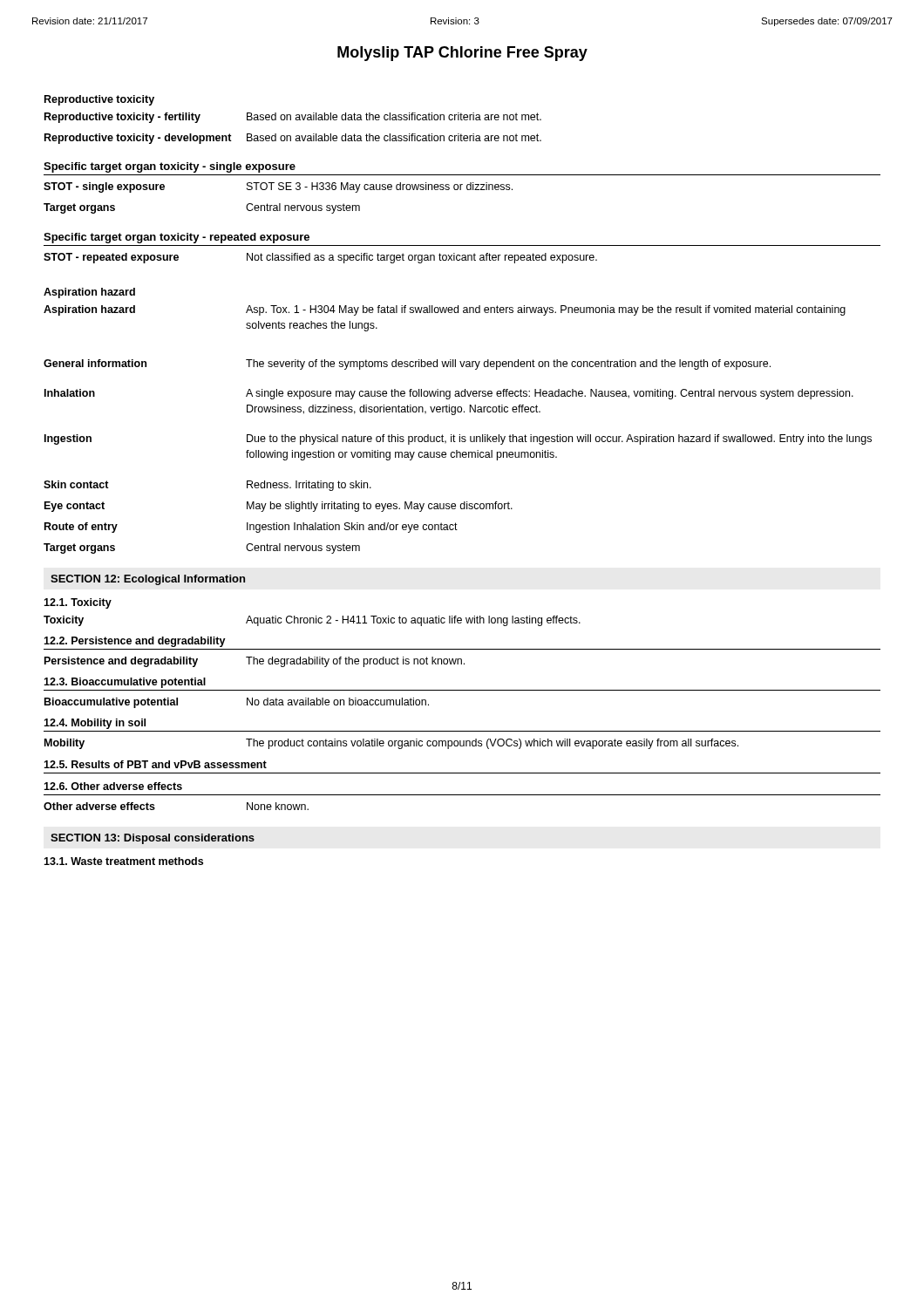Select the text block starting "12.6. Other adverse"

(x=113, y=786)
